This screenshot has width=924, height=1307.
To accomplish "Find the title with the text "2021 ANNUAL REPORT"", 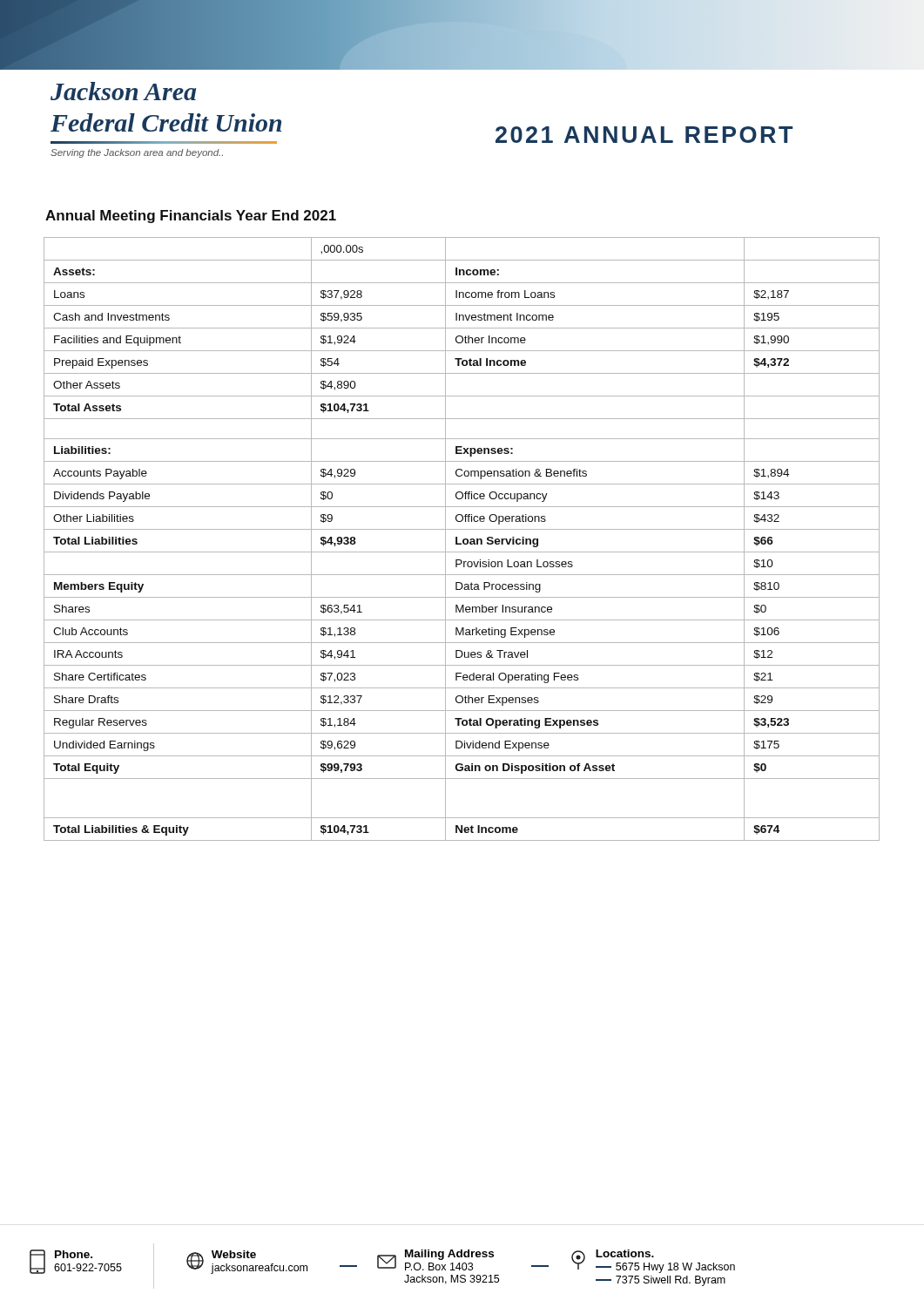I will coord(645,135).
